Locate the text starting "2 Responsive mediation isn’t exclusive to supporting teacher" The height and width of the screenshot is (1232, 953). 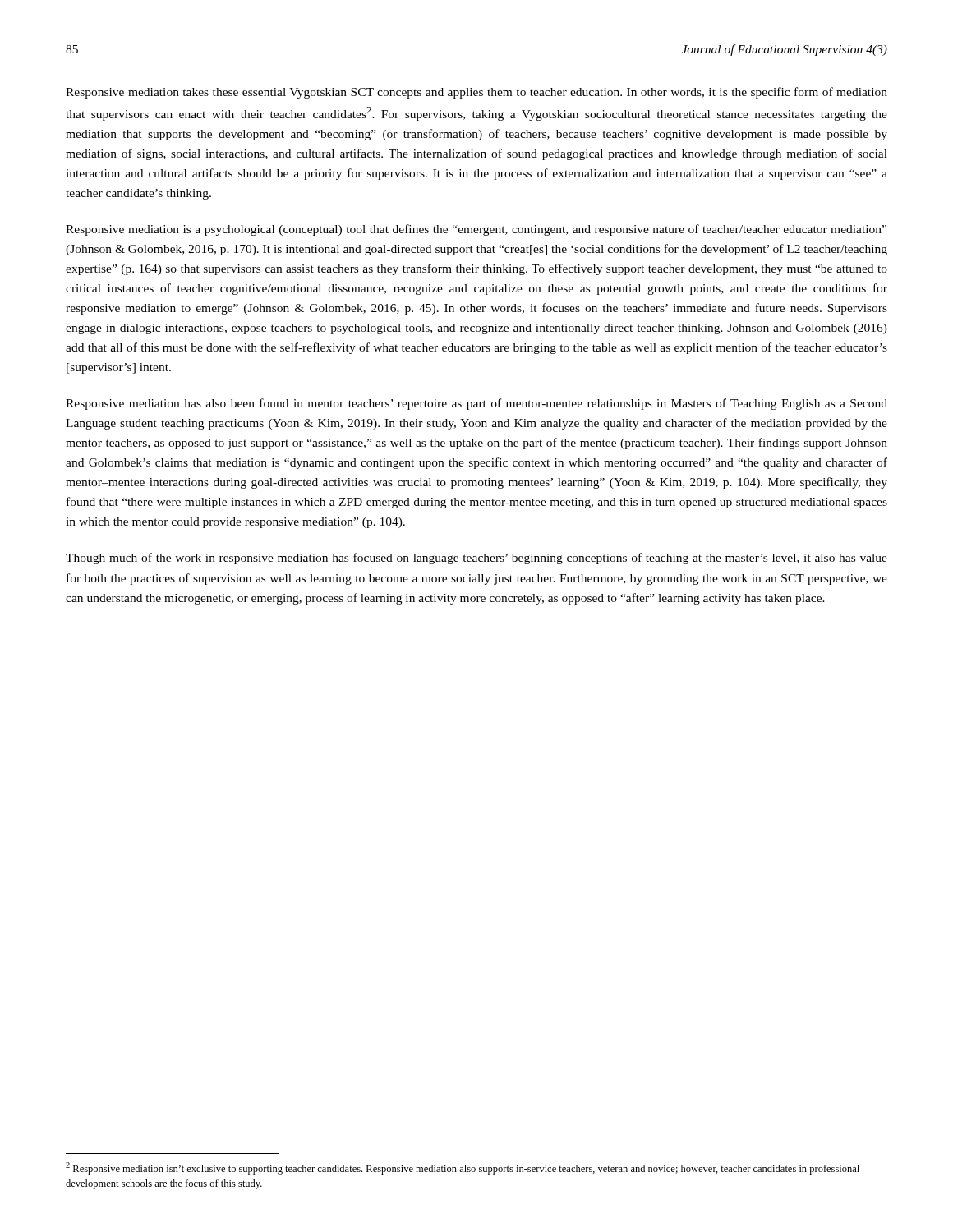(463, 1175)
